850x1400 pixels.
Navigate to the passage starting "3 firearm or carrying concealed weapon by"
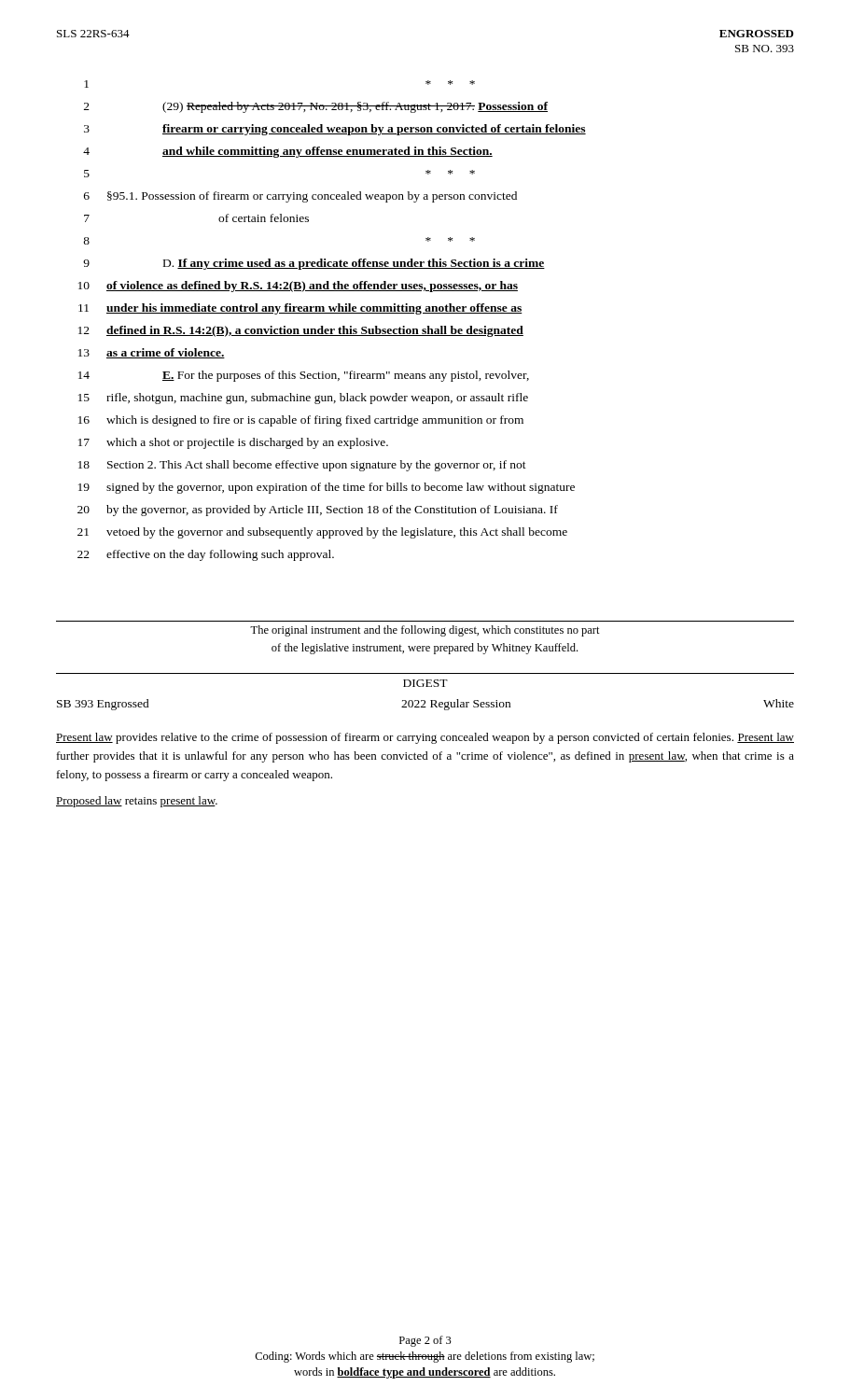pyautogui.click(x=425, y=129)
